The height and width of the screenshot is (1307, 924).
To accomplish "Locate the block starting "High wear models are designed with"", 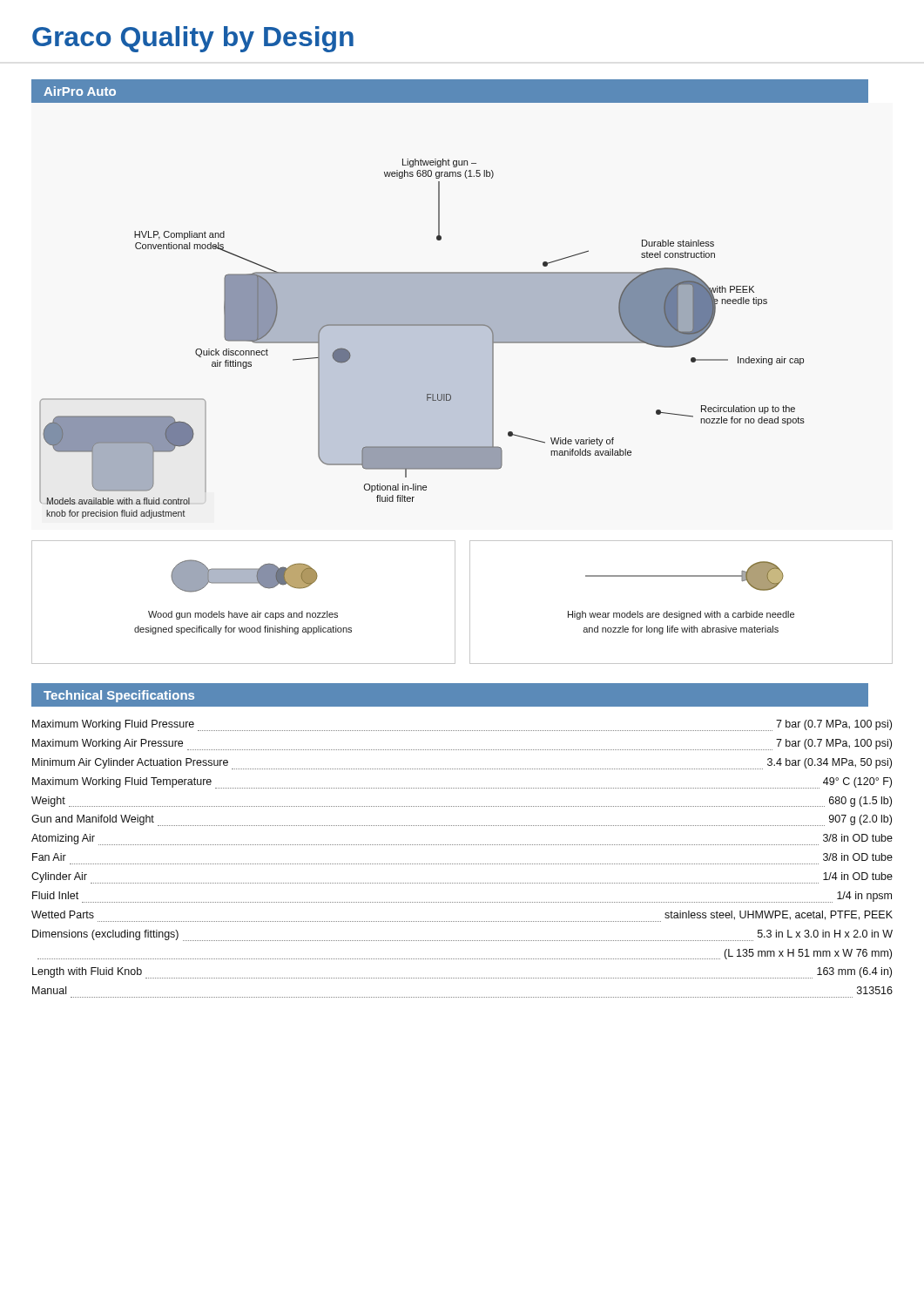I will [681, 621].
